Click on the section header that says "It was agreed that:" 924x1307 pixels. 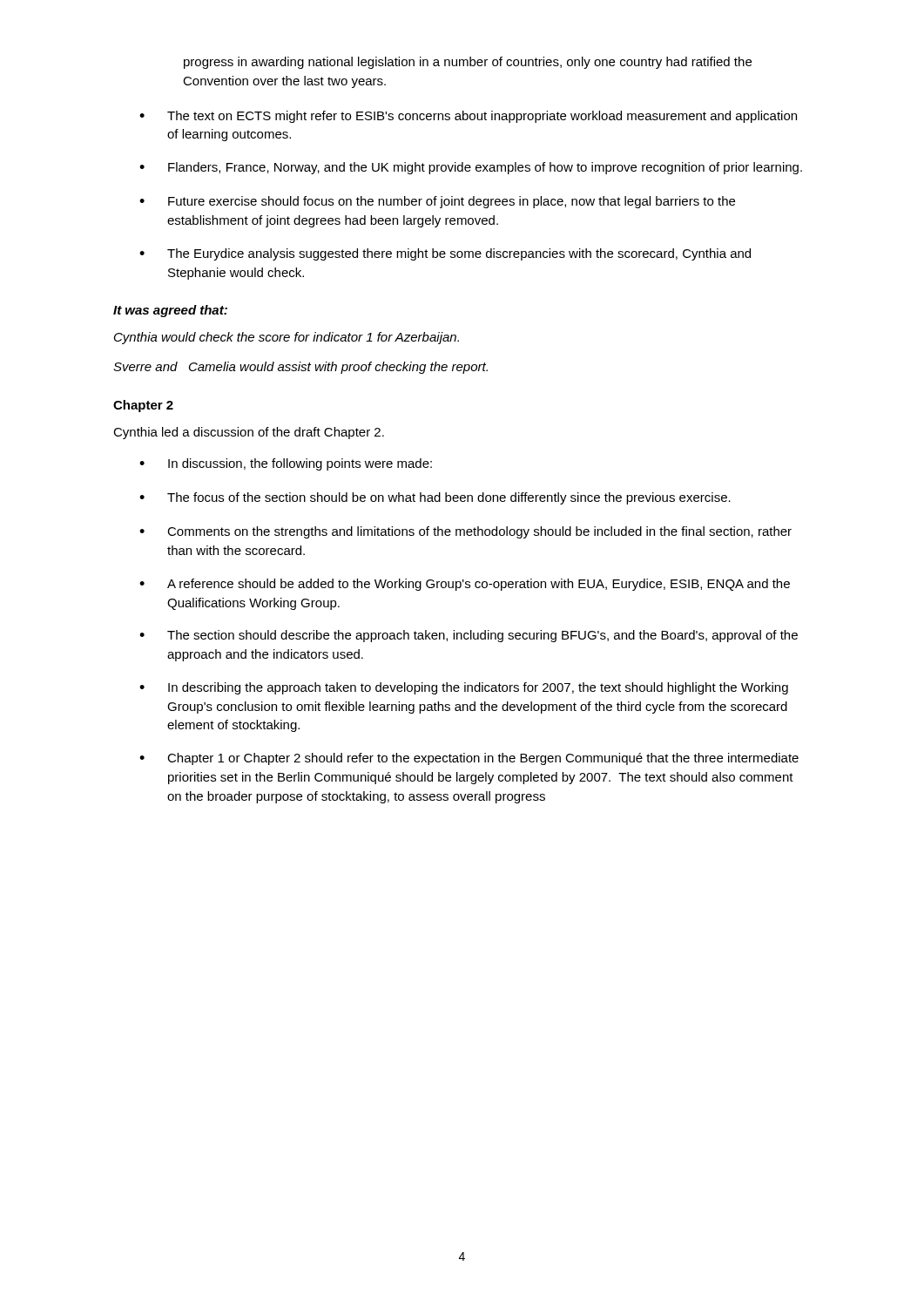click(171, 310)
